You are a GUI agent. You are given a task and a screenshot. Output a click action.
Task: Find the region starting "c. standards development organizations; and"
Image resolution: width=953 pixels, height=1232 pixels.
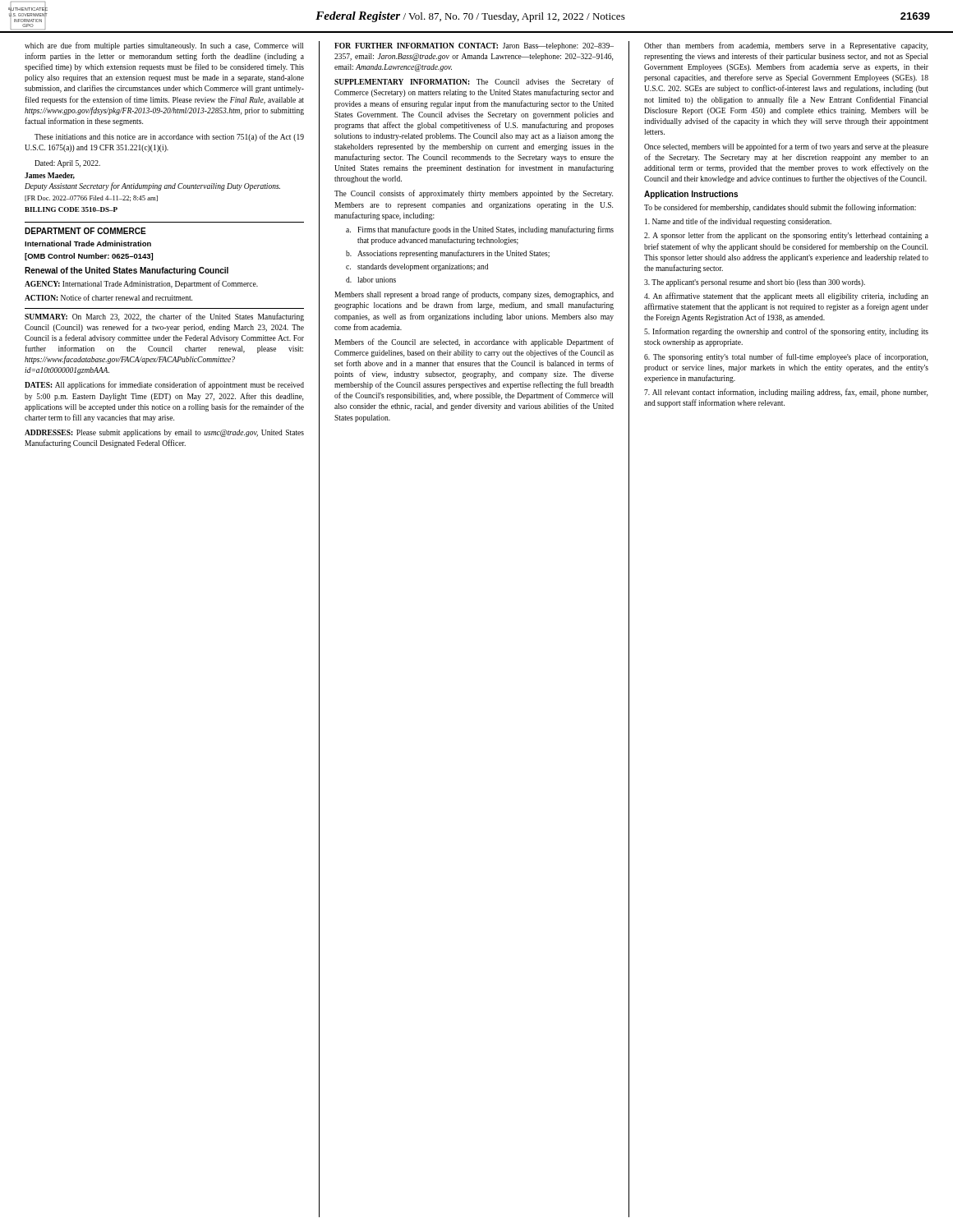[x=480, y=267]
